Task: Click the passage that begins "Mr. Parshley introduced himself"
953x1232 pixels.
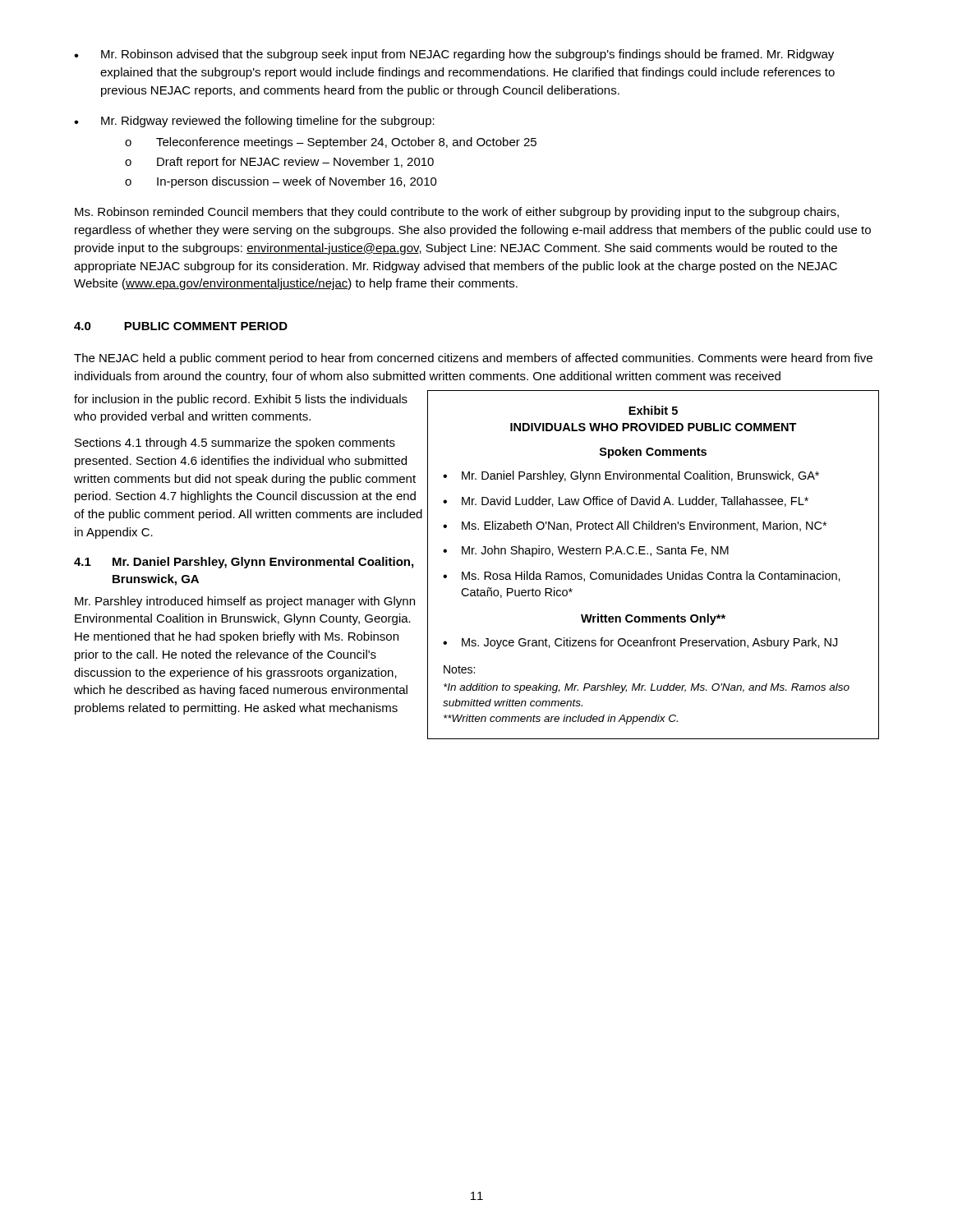Action: coord(245,654)
